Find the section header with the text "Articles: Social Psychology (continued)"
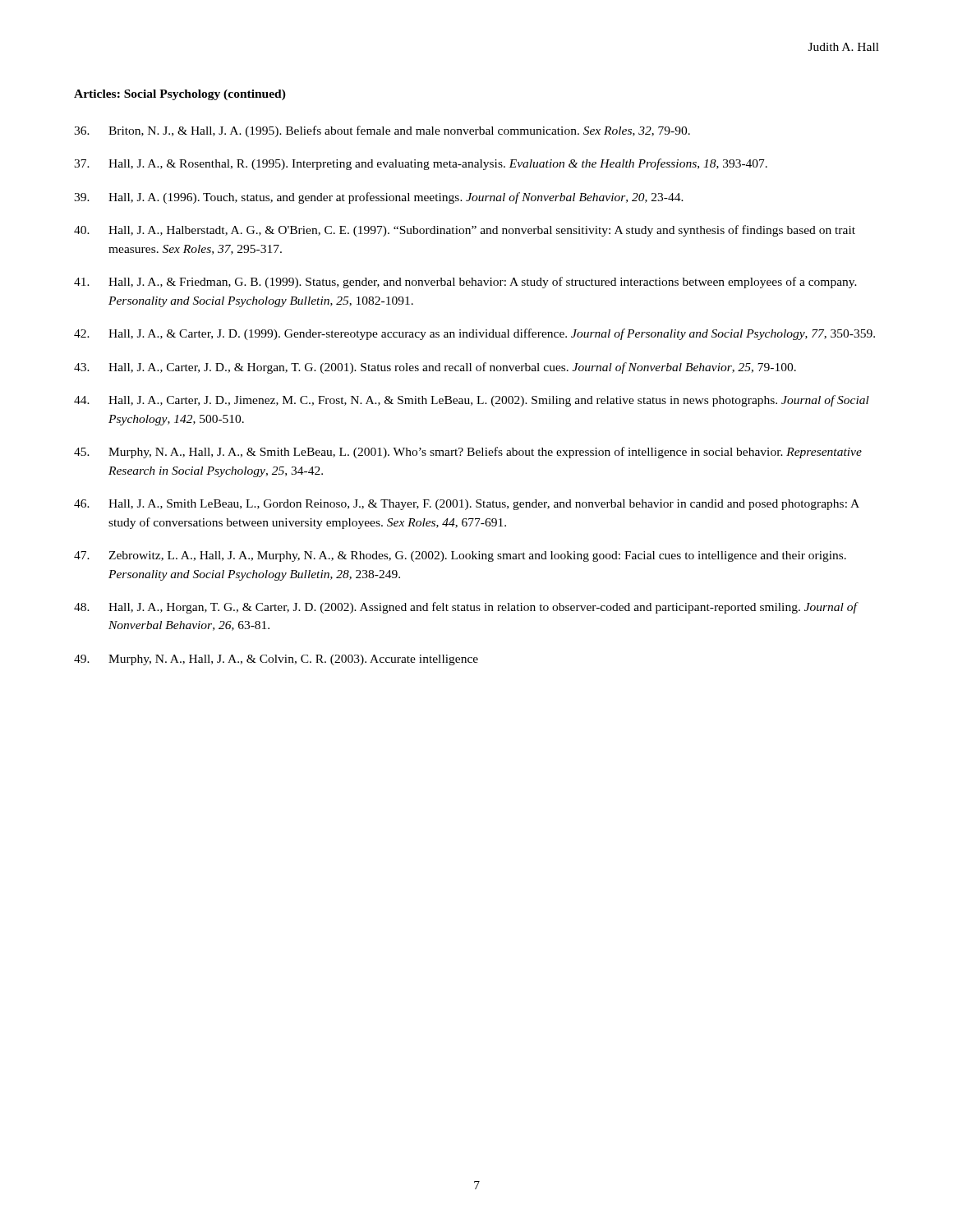This screenshot has height=1232, width=953. (x=180, y=93)
